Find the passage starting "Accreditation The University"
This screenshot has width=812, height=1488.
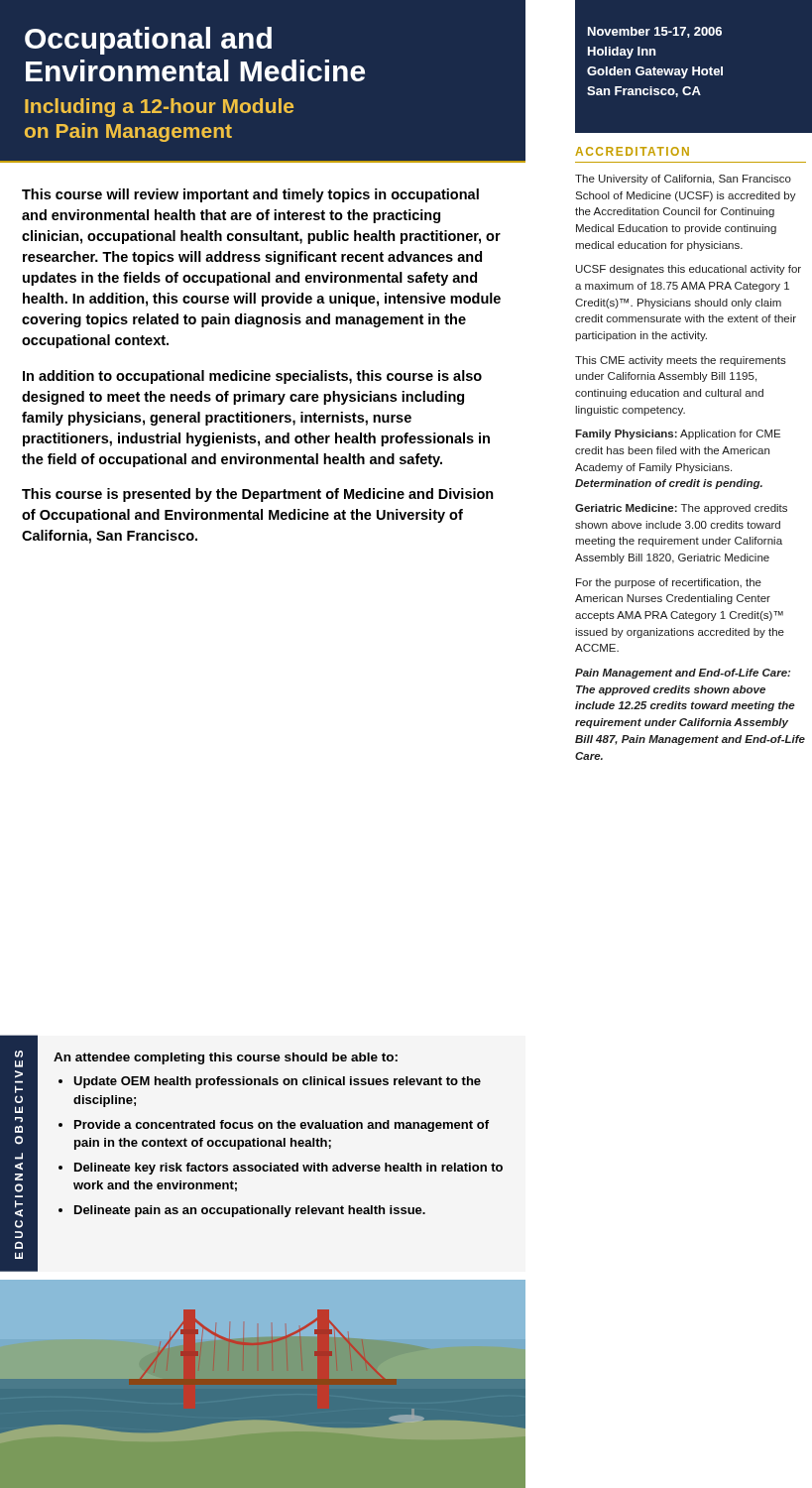(691, 454)
